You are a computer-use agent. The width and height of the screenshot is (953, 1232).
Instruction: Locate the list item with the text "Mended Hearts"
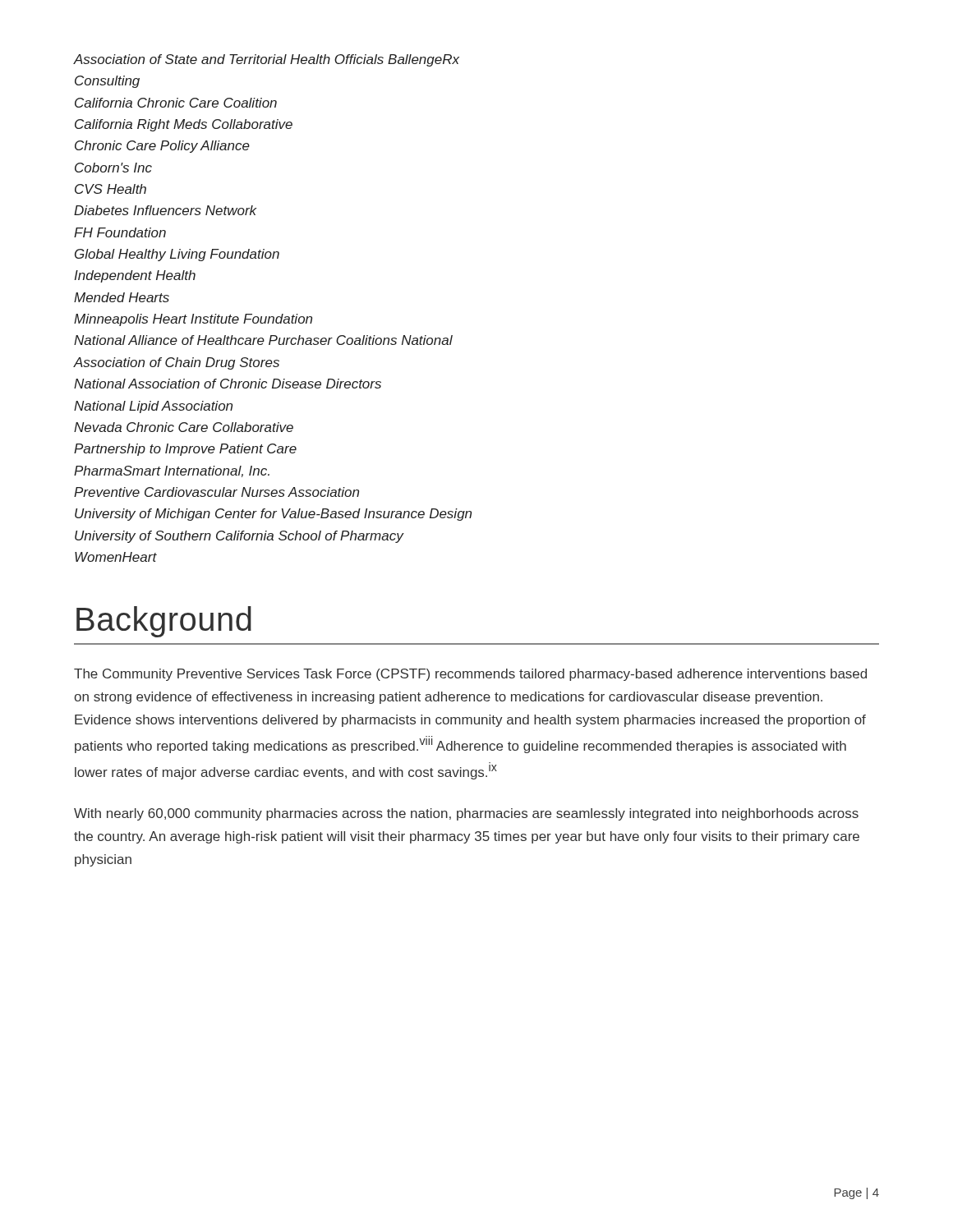pos(122,298)
